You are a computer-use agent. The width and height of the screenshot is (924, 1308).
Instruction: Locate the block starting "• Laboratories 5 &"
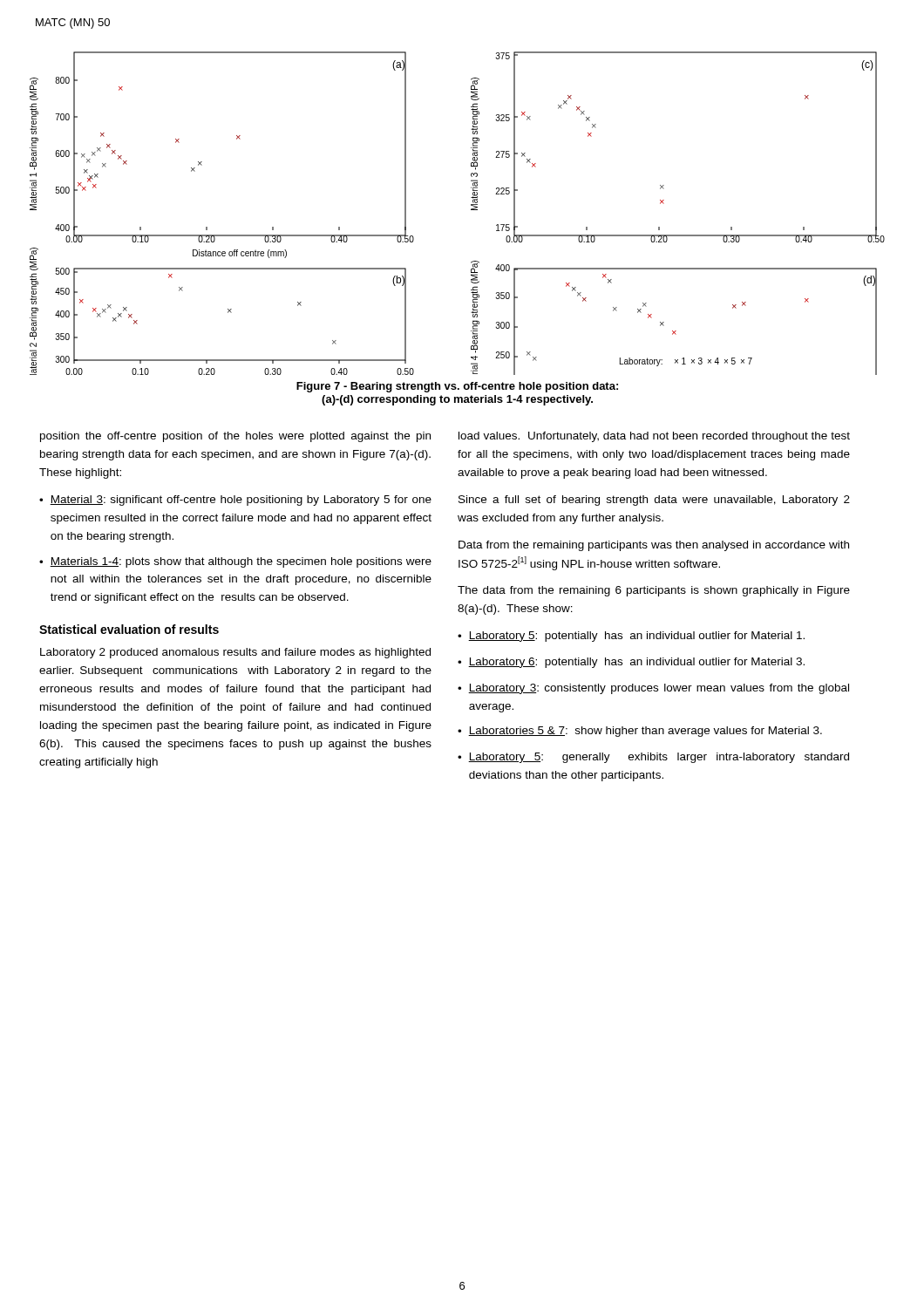point(640,732)
